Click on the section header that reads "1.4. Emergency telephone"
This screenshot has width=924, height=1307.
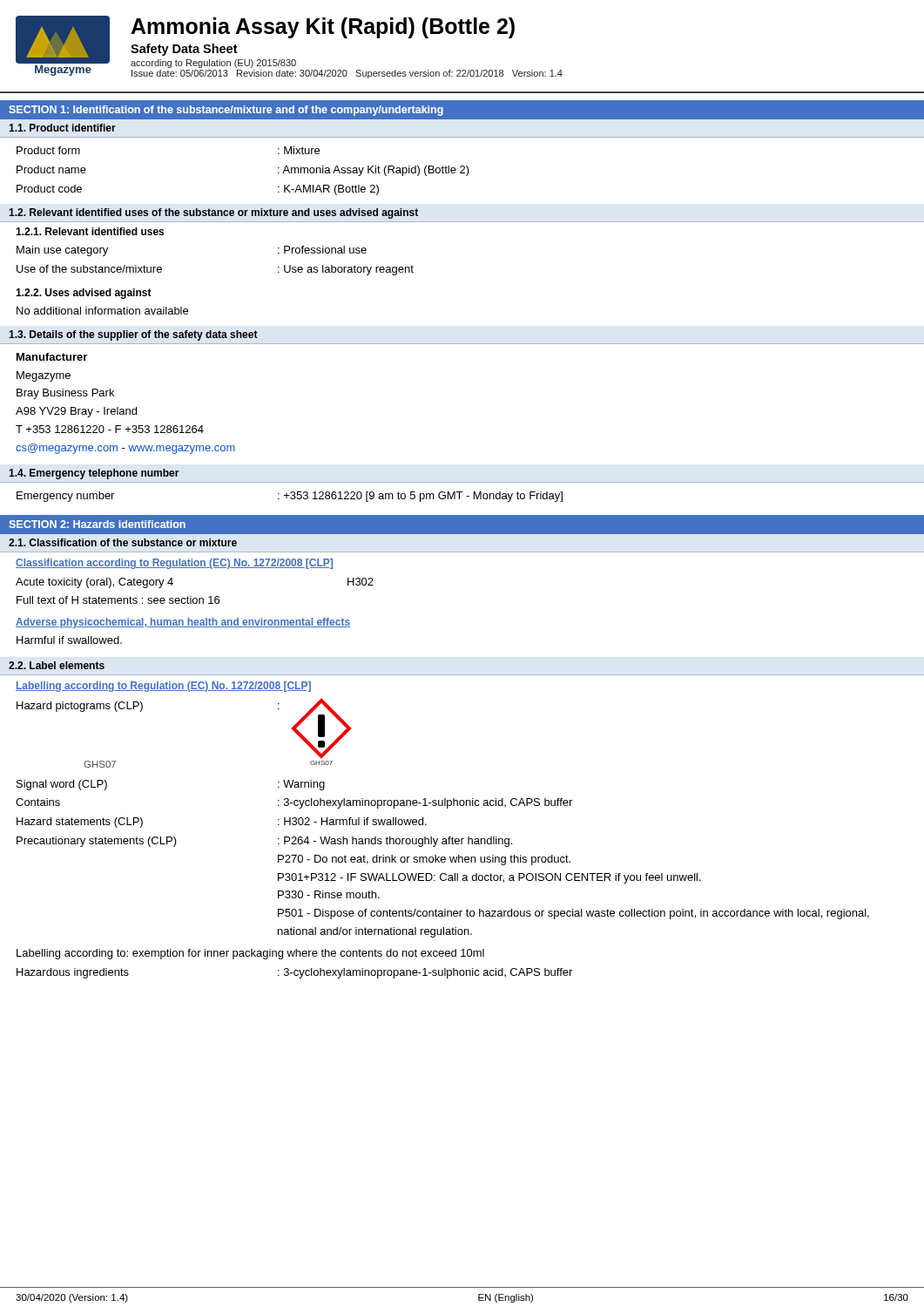pyautogui.click(x=94, y=473)
